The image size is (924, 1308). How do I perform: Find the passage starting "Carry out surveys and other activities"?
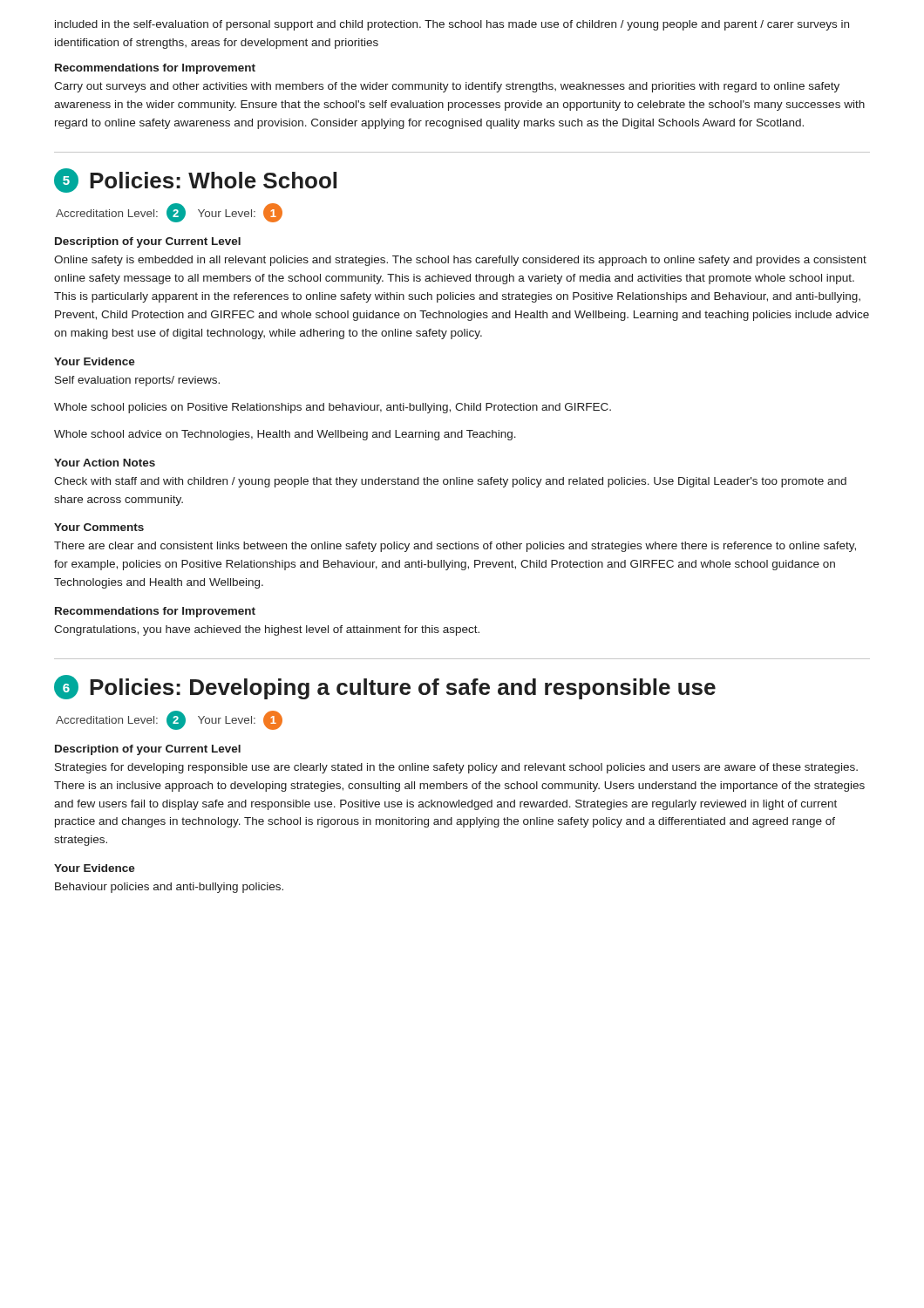click(459, 104)
